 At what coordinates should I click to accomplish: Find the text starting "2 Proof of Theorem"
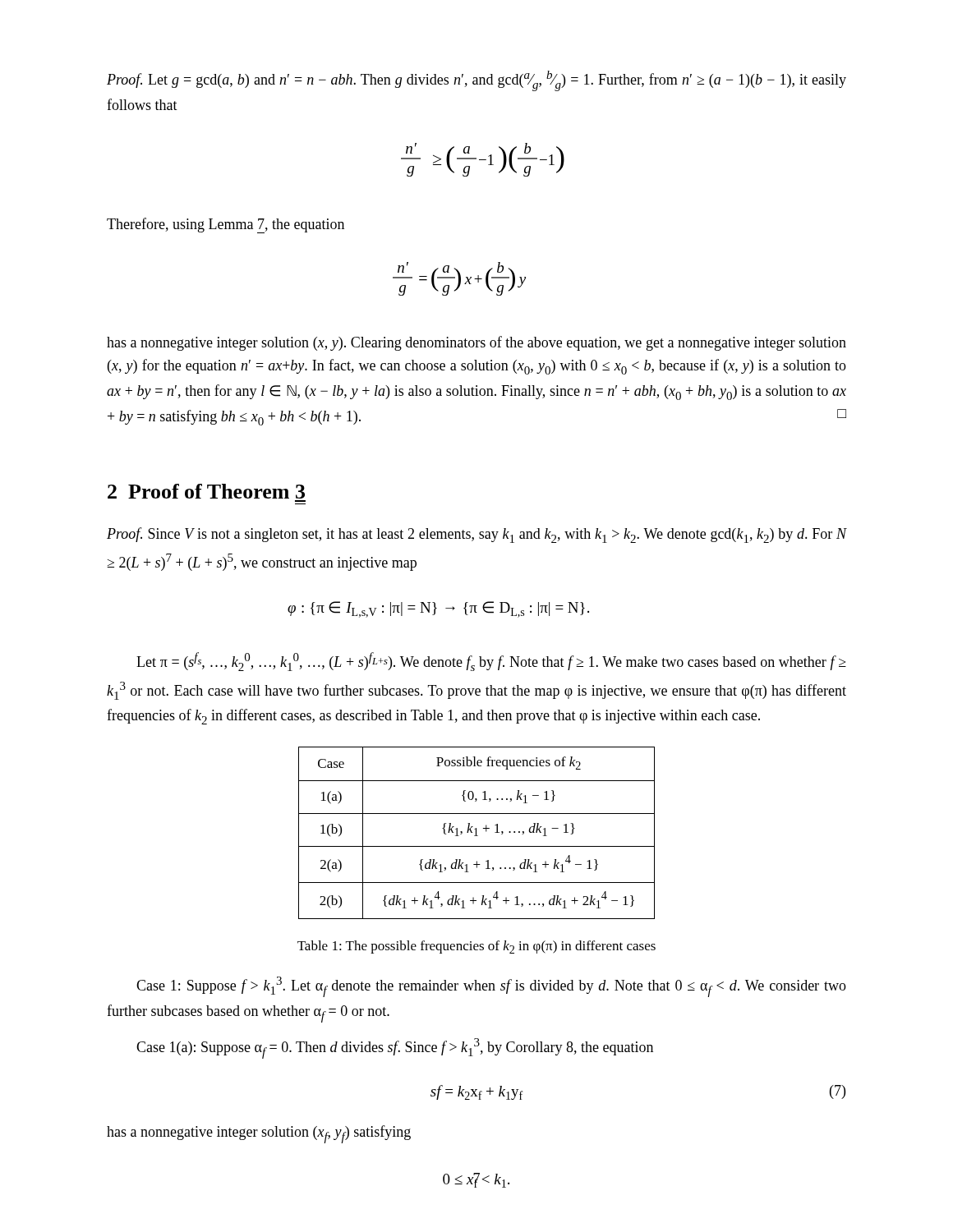click(x=206, y=492)
